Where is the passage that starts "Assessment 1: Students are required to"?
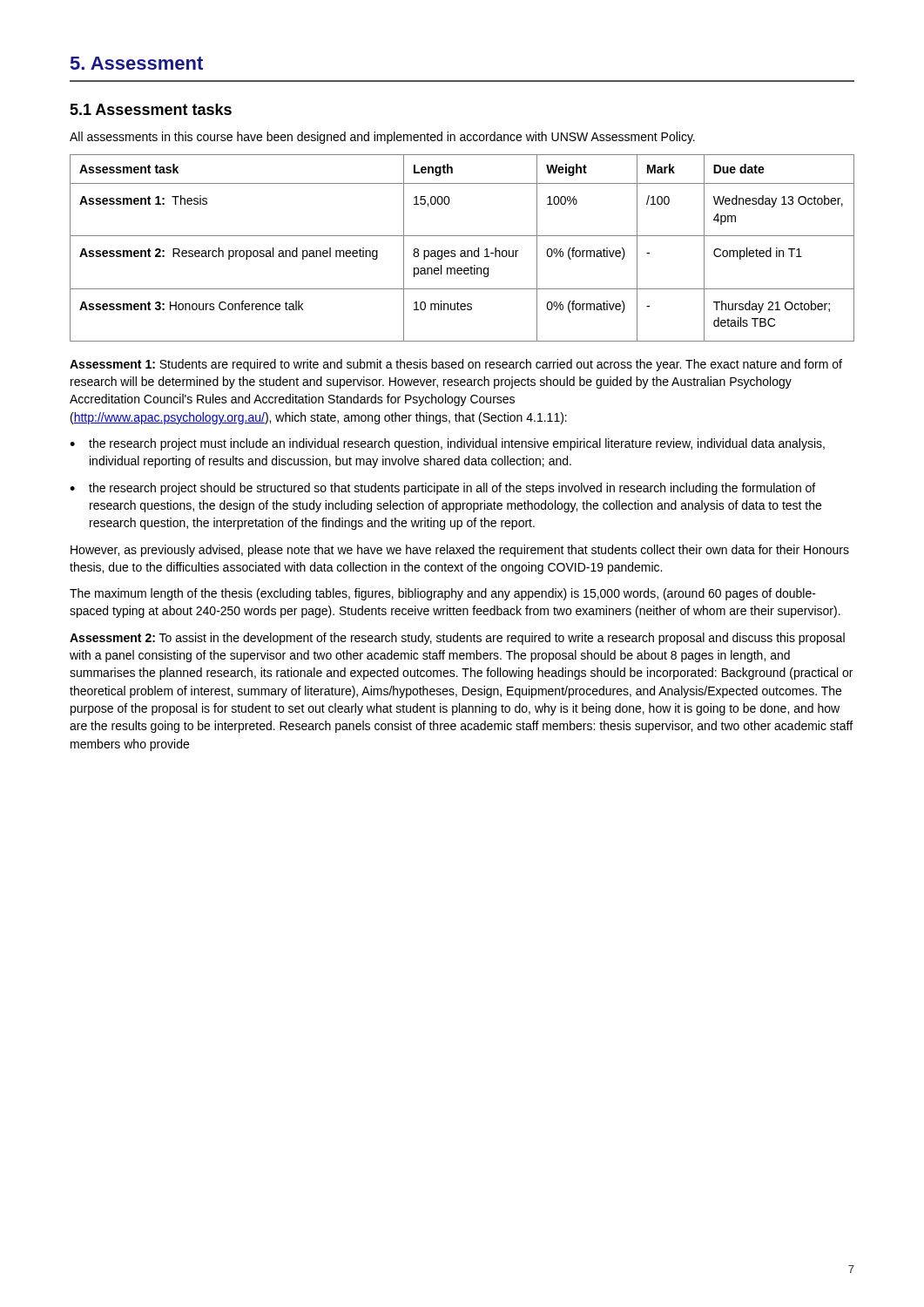 (x=462, y=391)
